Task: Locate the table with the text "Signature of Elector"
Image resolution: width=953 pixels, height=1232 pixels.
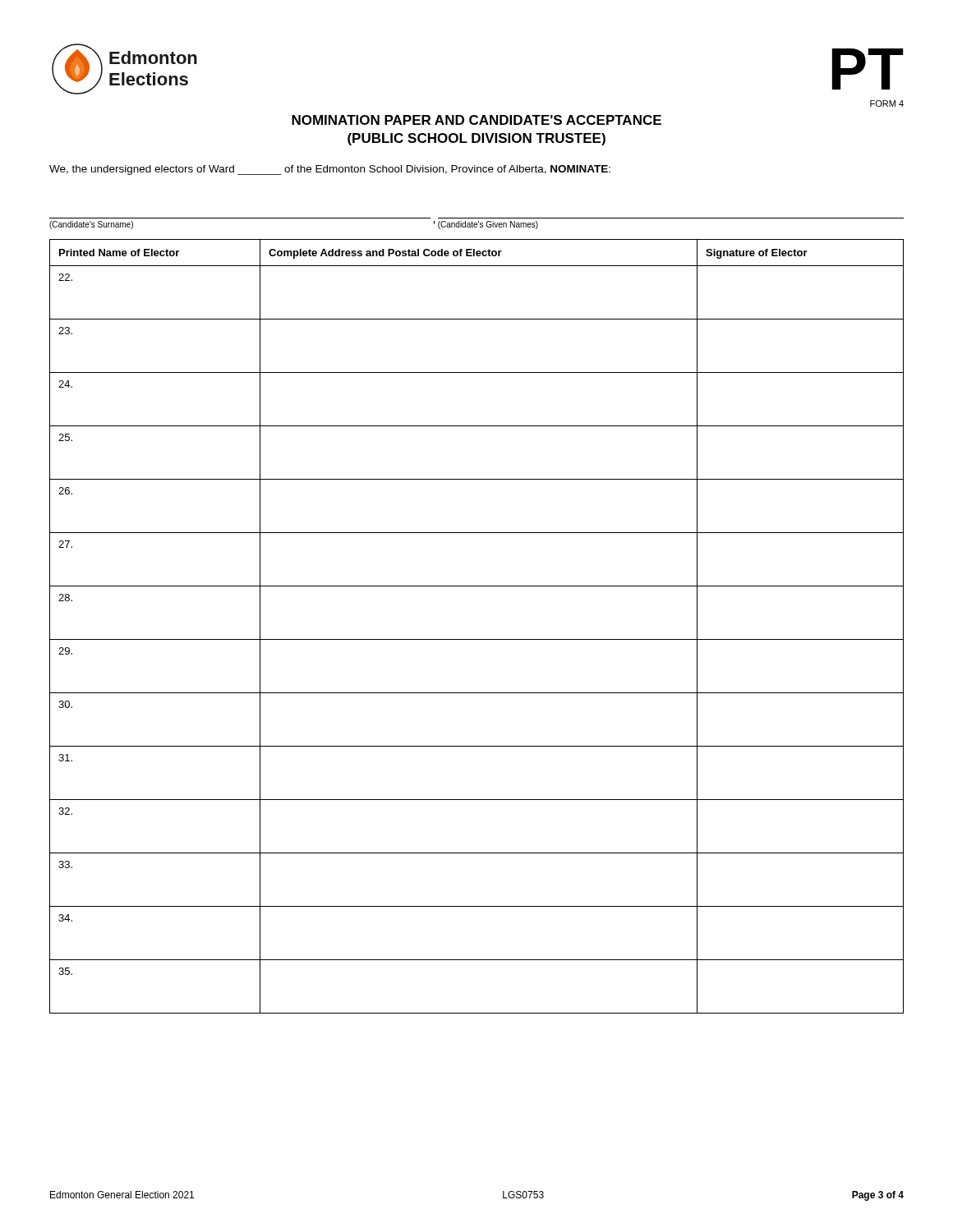Action: 476,627
